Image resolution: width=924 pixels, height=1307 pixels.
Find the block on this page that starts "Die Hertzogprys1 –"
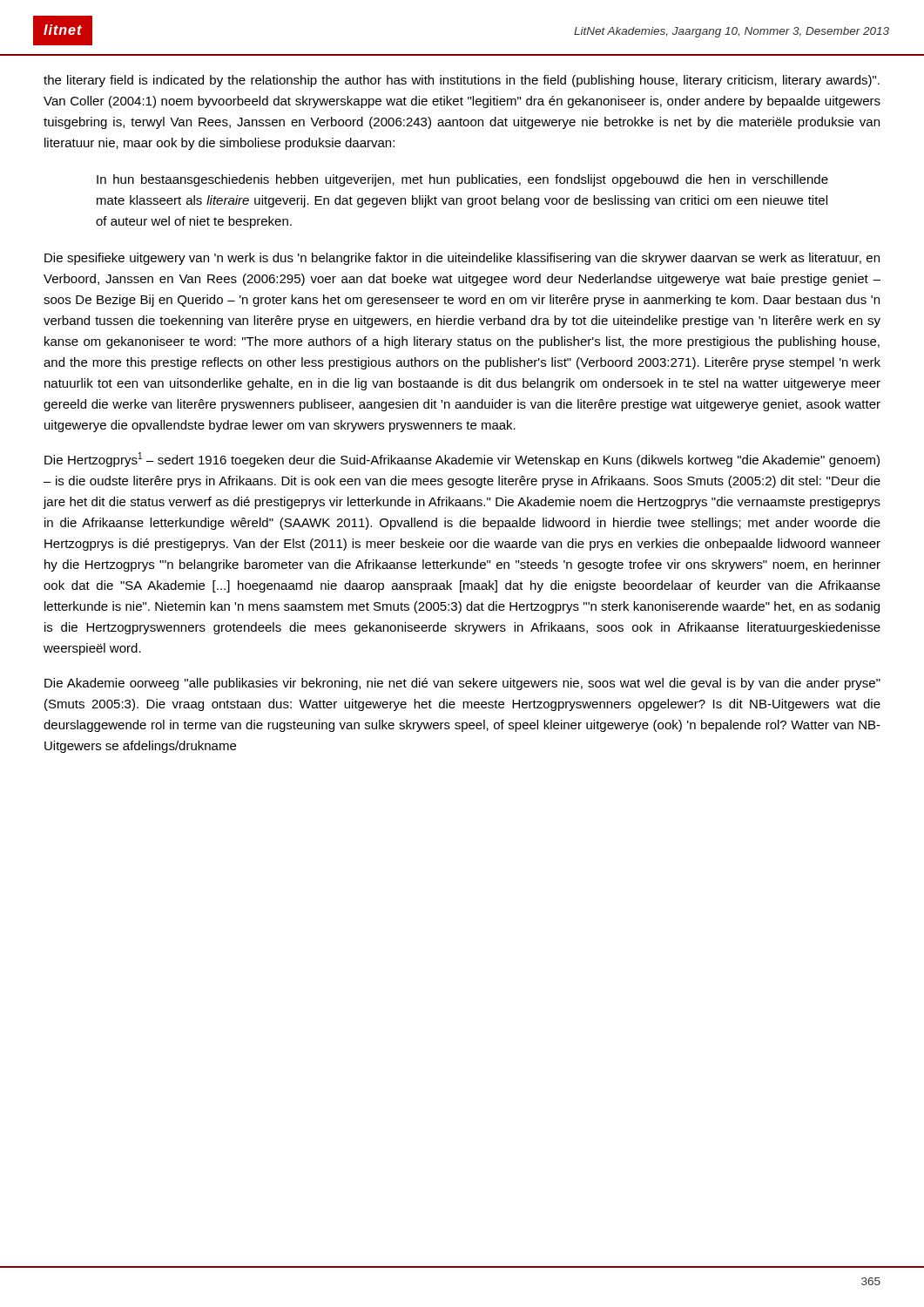(462, 553)
